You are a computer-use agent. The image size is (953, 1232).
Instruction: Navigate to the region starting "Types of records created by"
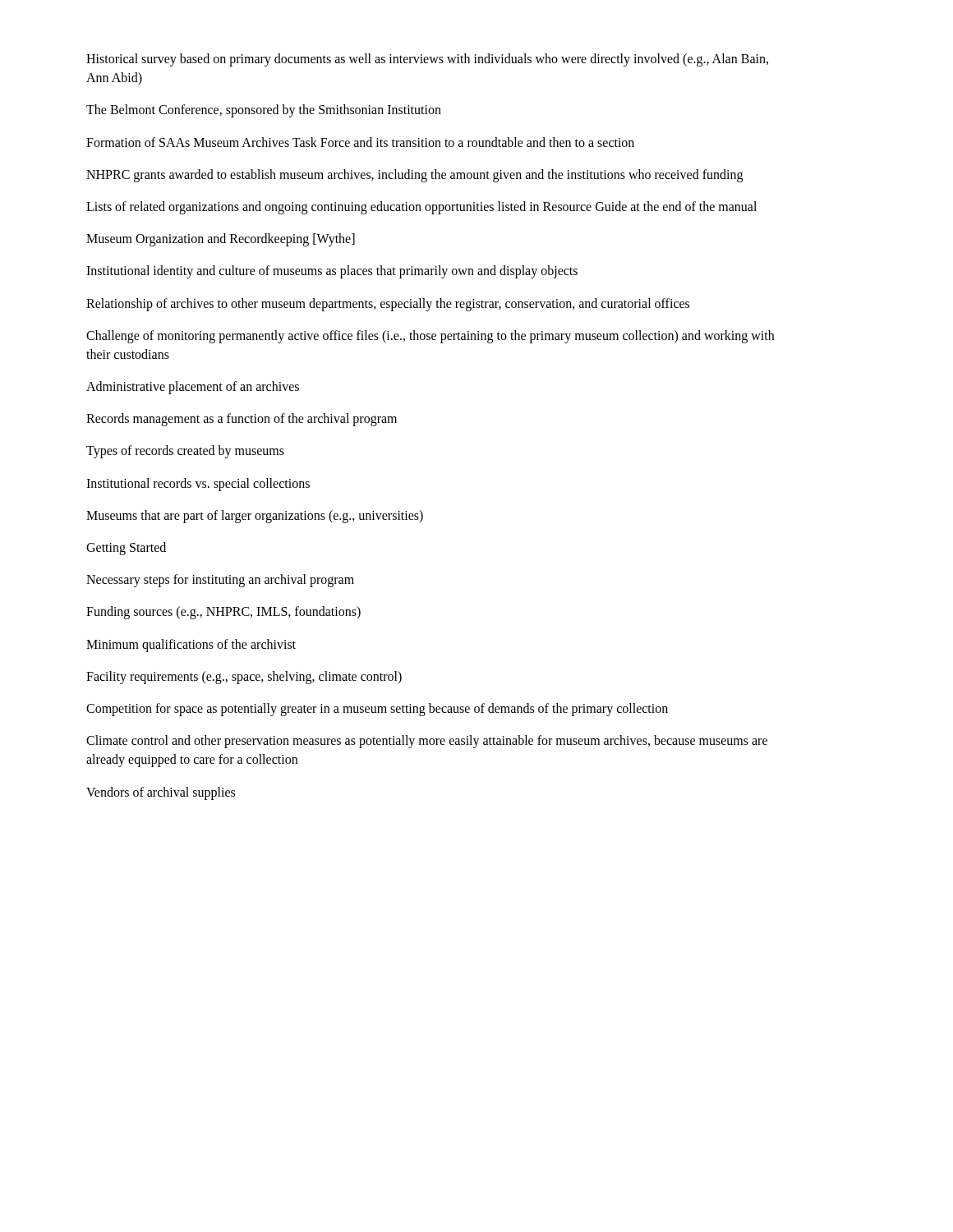185,451
